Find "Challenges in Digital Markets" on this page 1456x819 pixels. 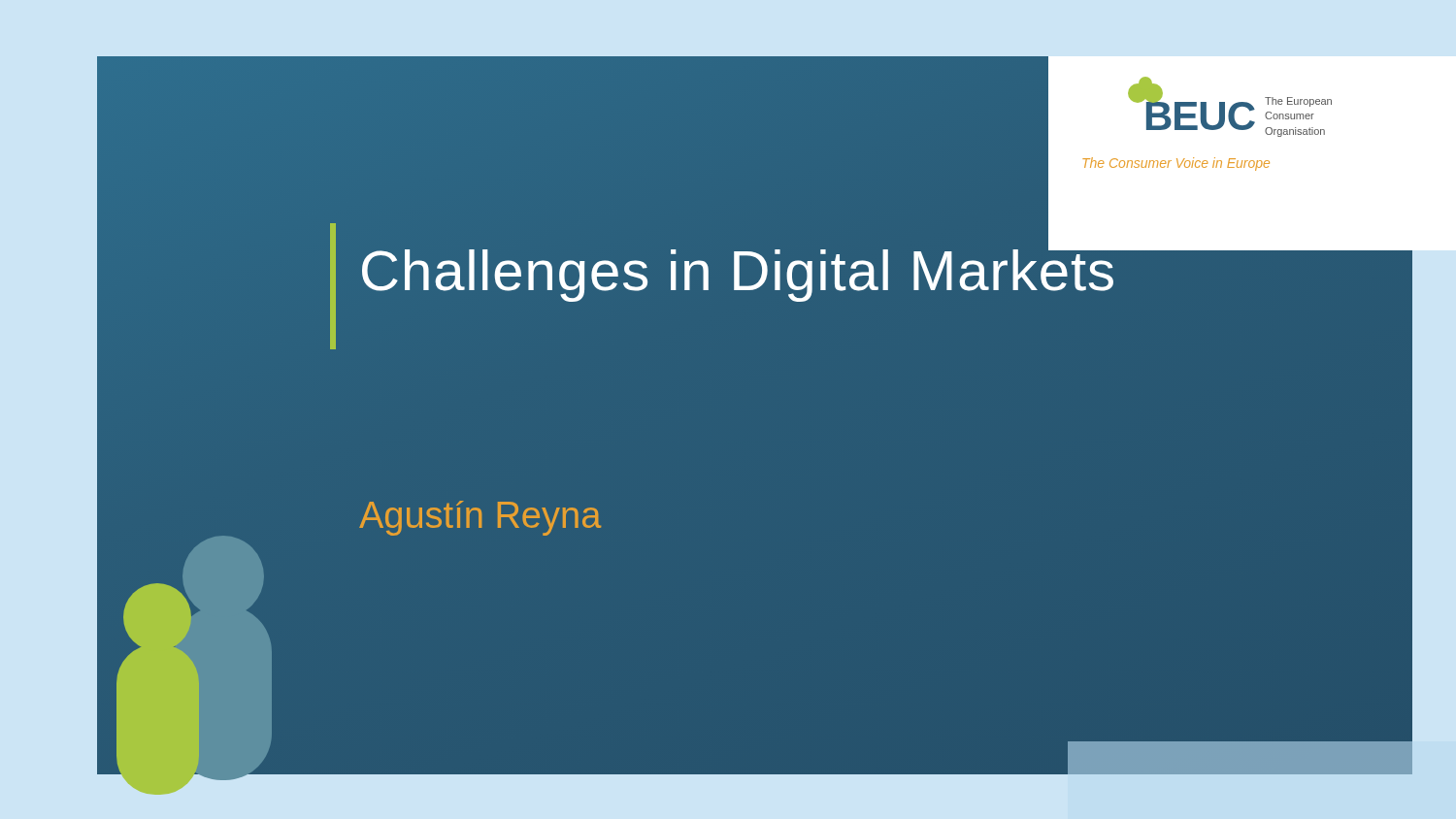(x=738, y=270)
